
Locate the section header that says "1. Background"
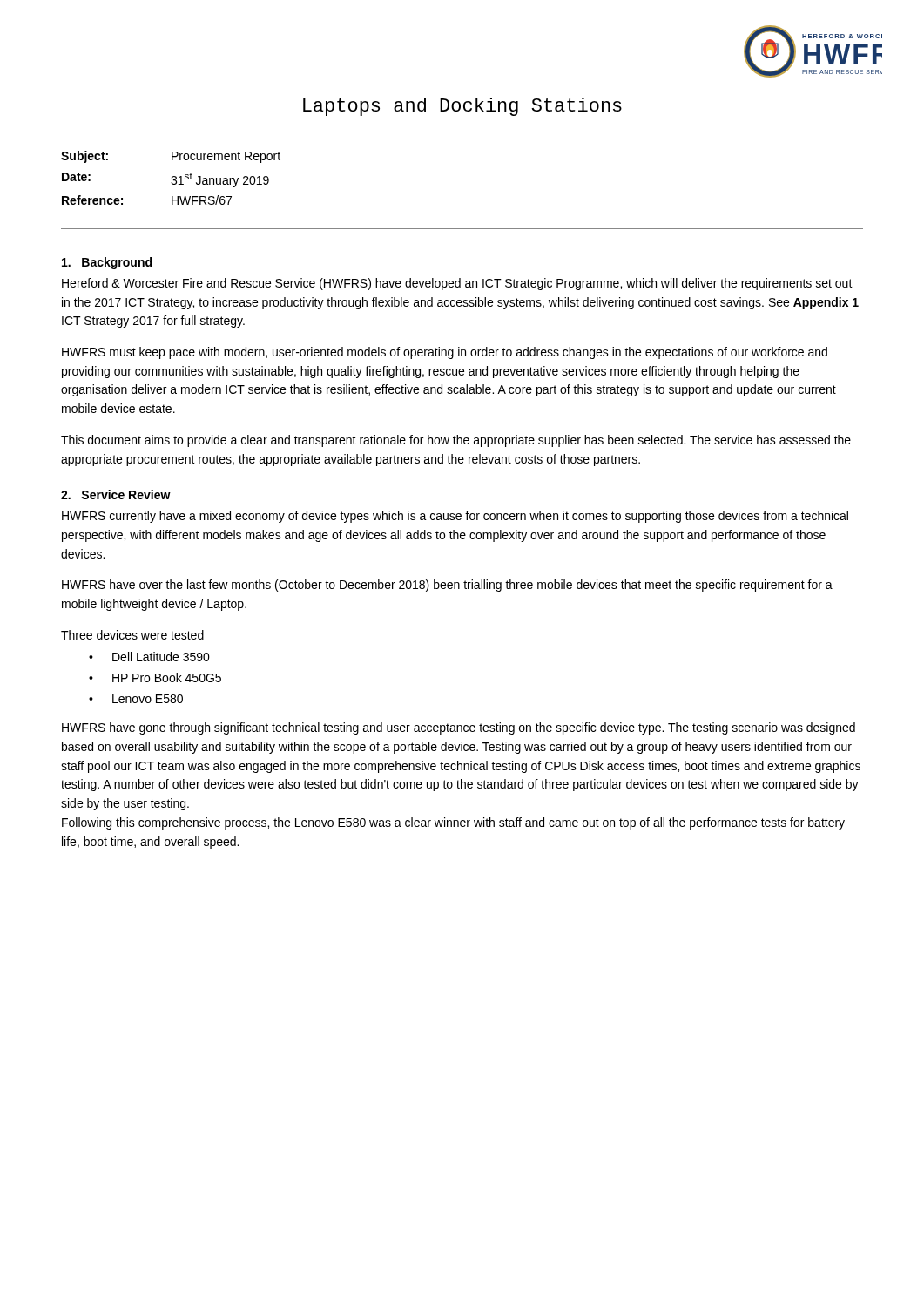pyautogui.click(x=107, y=262)
